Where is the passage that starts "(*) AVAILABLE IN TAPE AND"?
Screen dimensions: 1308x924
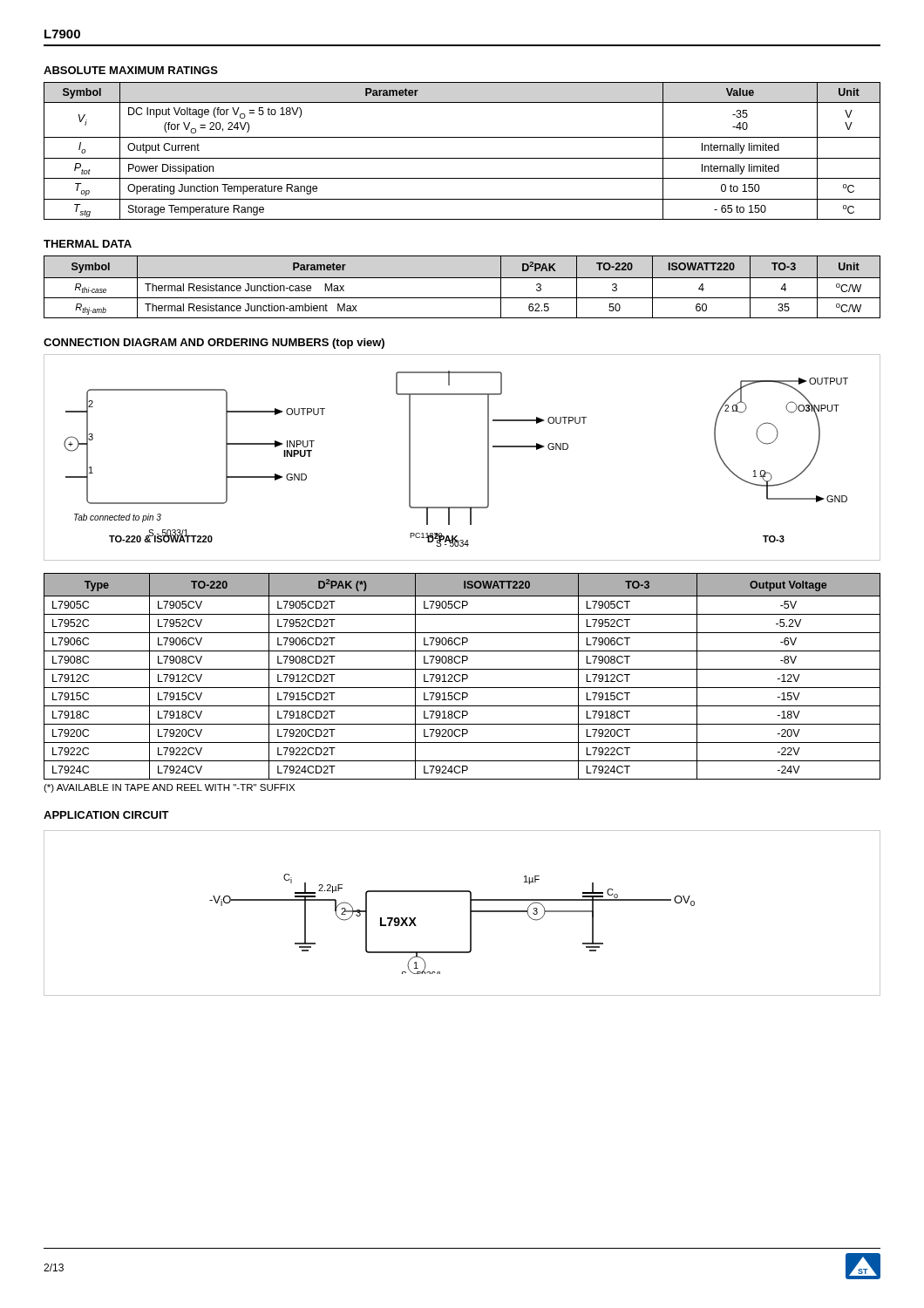point(169,787)
